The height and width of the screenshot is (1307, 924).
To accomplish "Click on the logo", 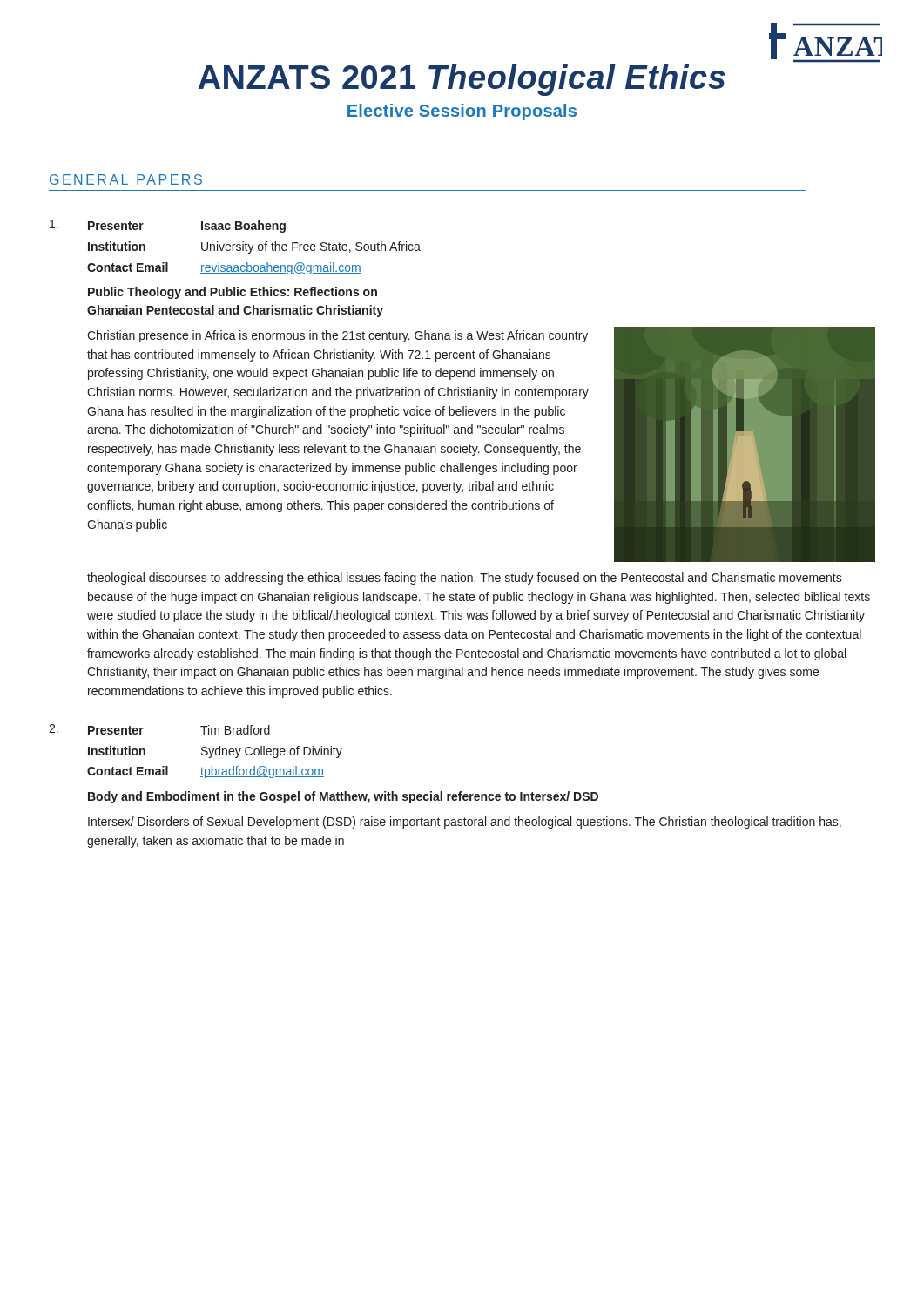I will point(826,42).
